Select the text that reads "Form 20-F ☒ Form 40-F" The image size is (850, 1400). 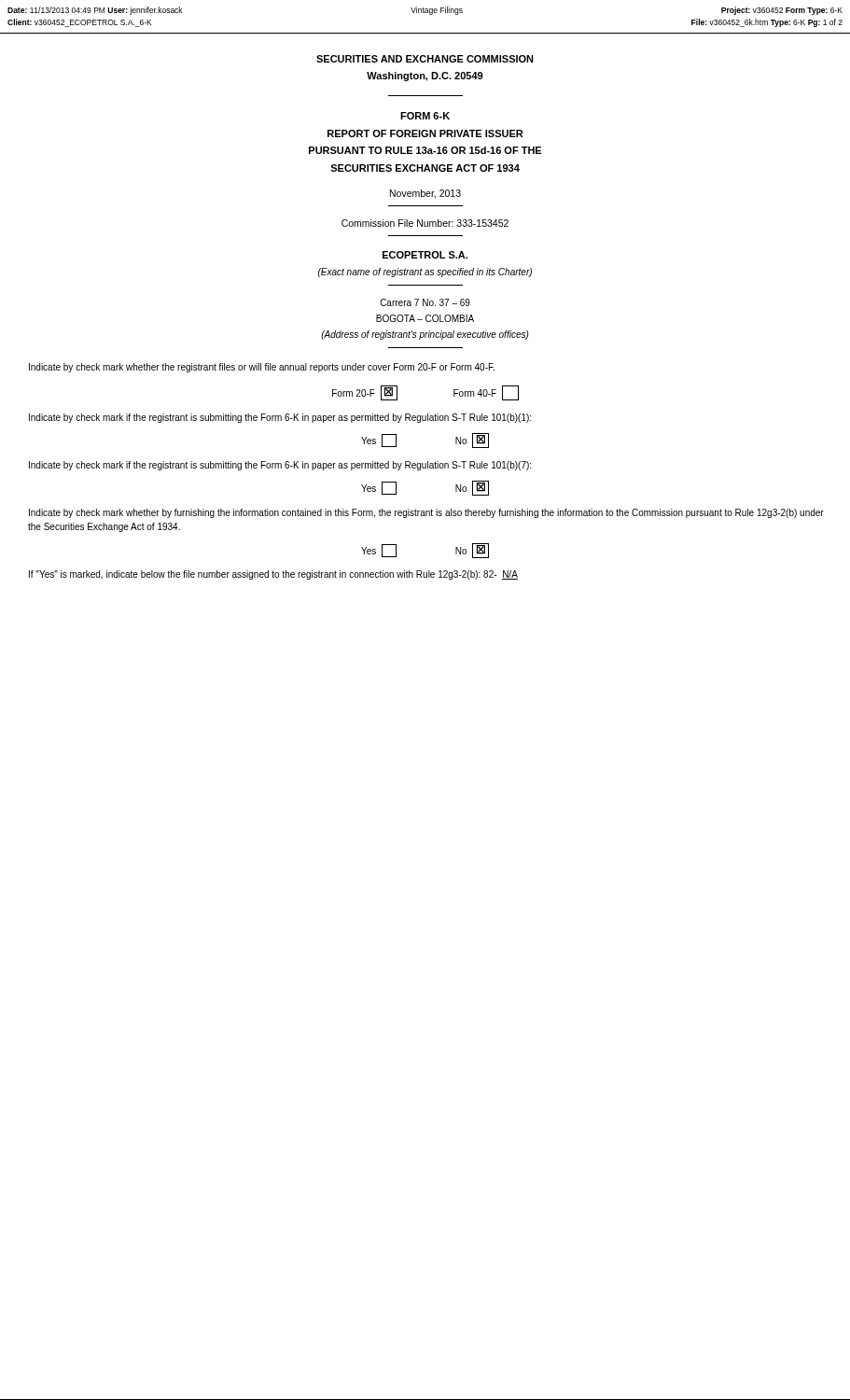360,392
